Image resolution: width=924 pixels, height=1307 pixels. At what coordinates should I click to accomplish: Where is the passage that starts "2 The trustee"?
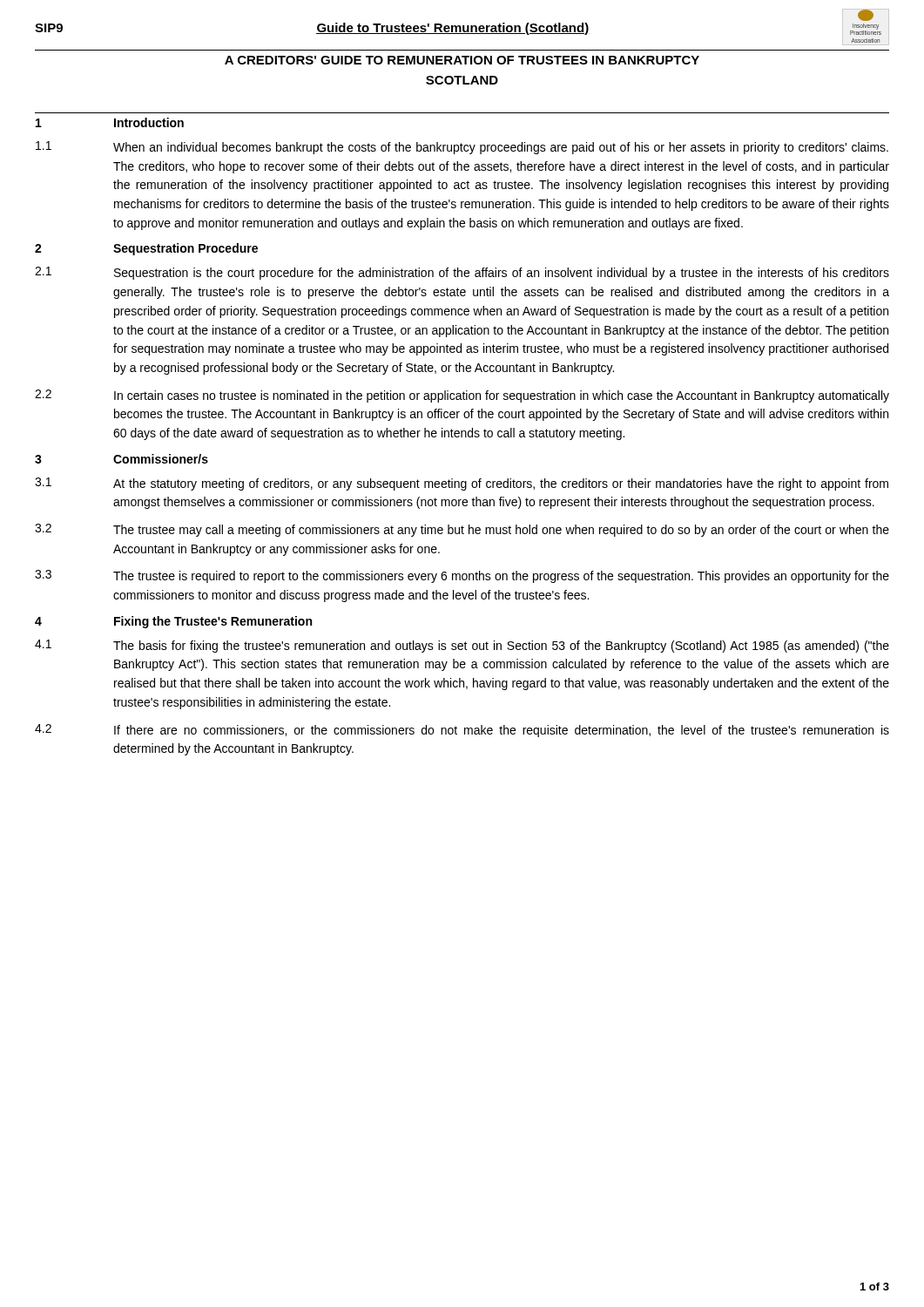click(462, 540)
